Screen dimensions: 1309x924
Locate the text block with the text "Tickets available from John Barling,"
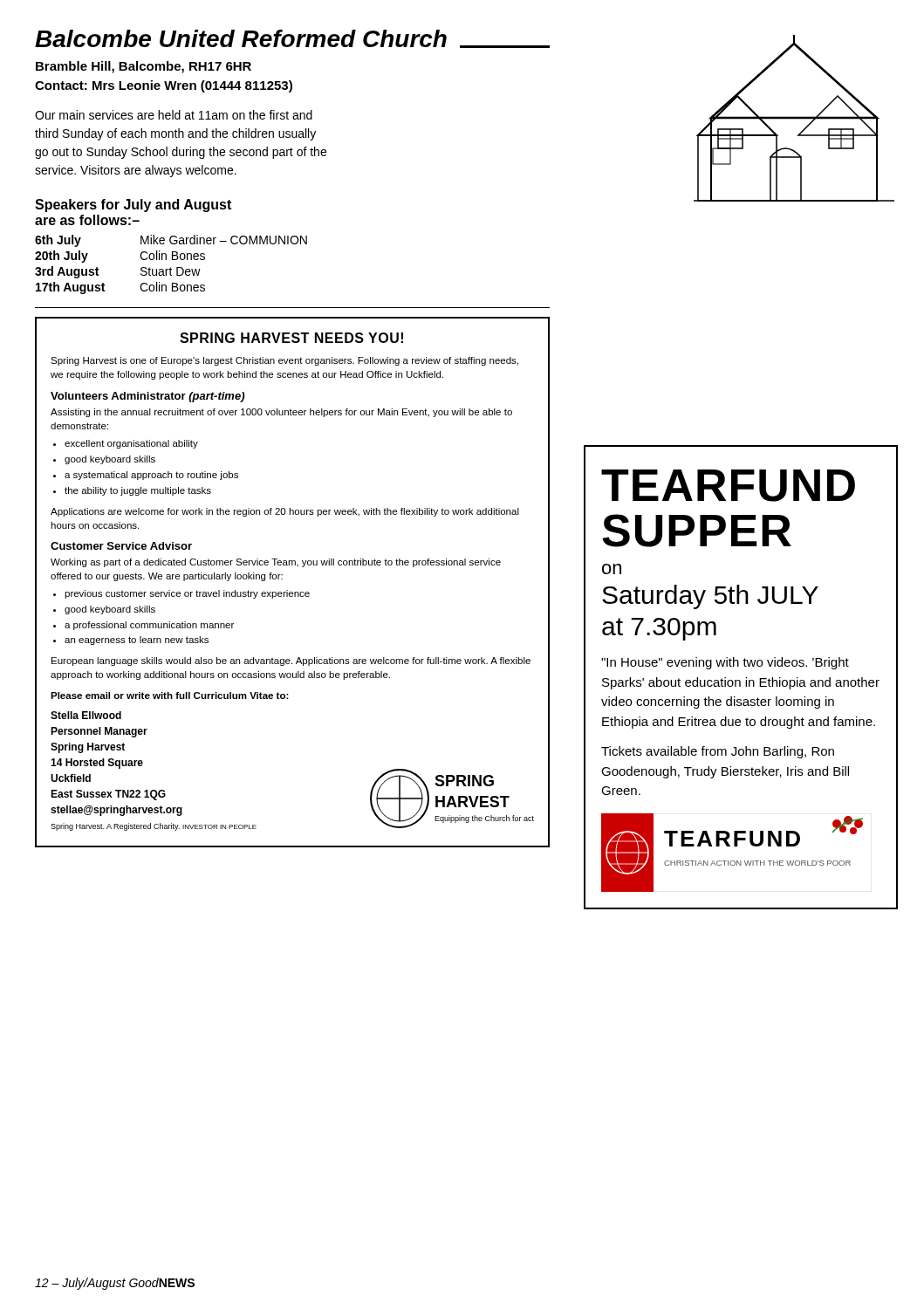click(x=726, y=771)
